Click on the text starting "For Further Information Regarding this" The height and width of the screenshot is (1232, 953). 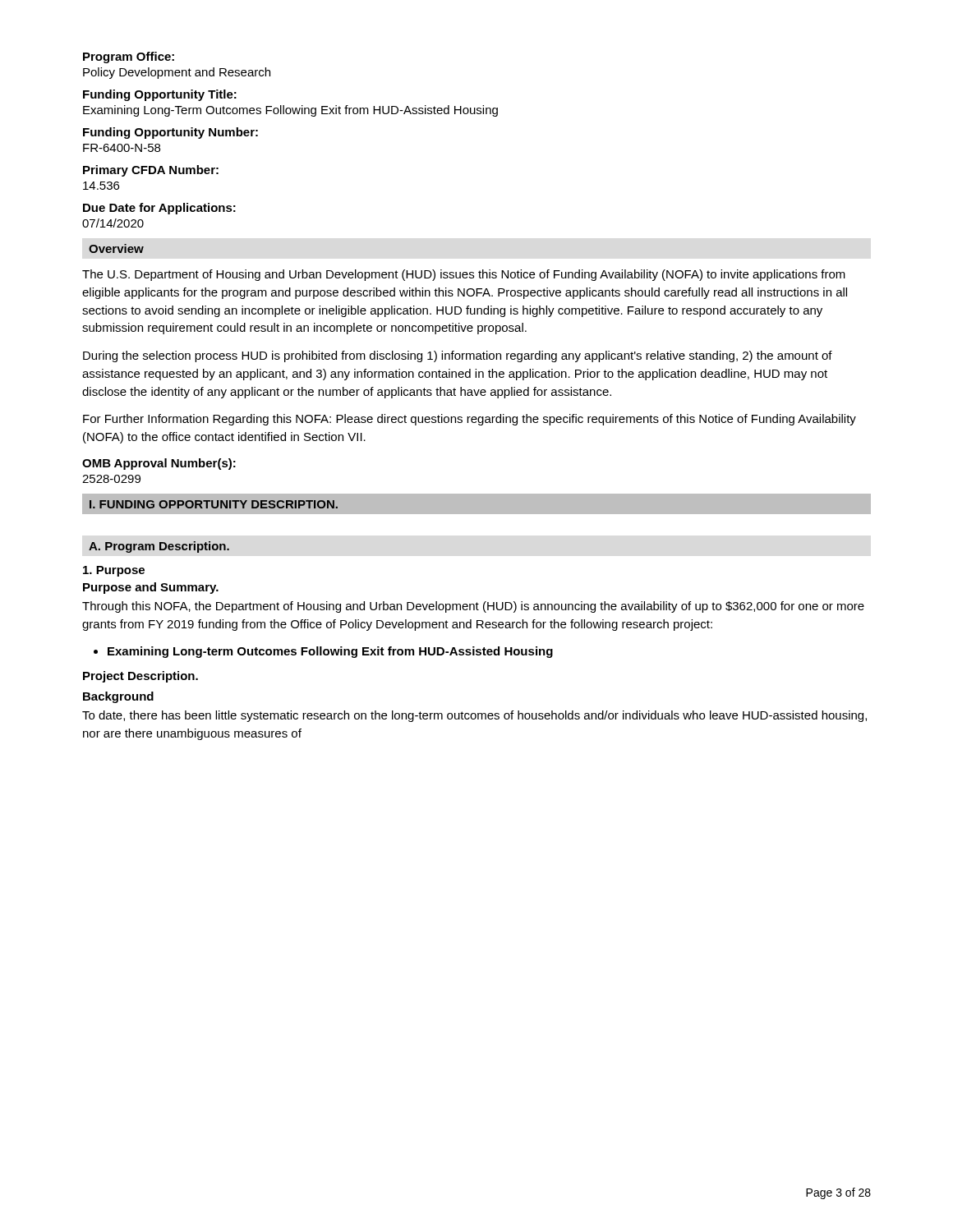[476, 428]
